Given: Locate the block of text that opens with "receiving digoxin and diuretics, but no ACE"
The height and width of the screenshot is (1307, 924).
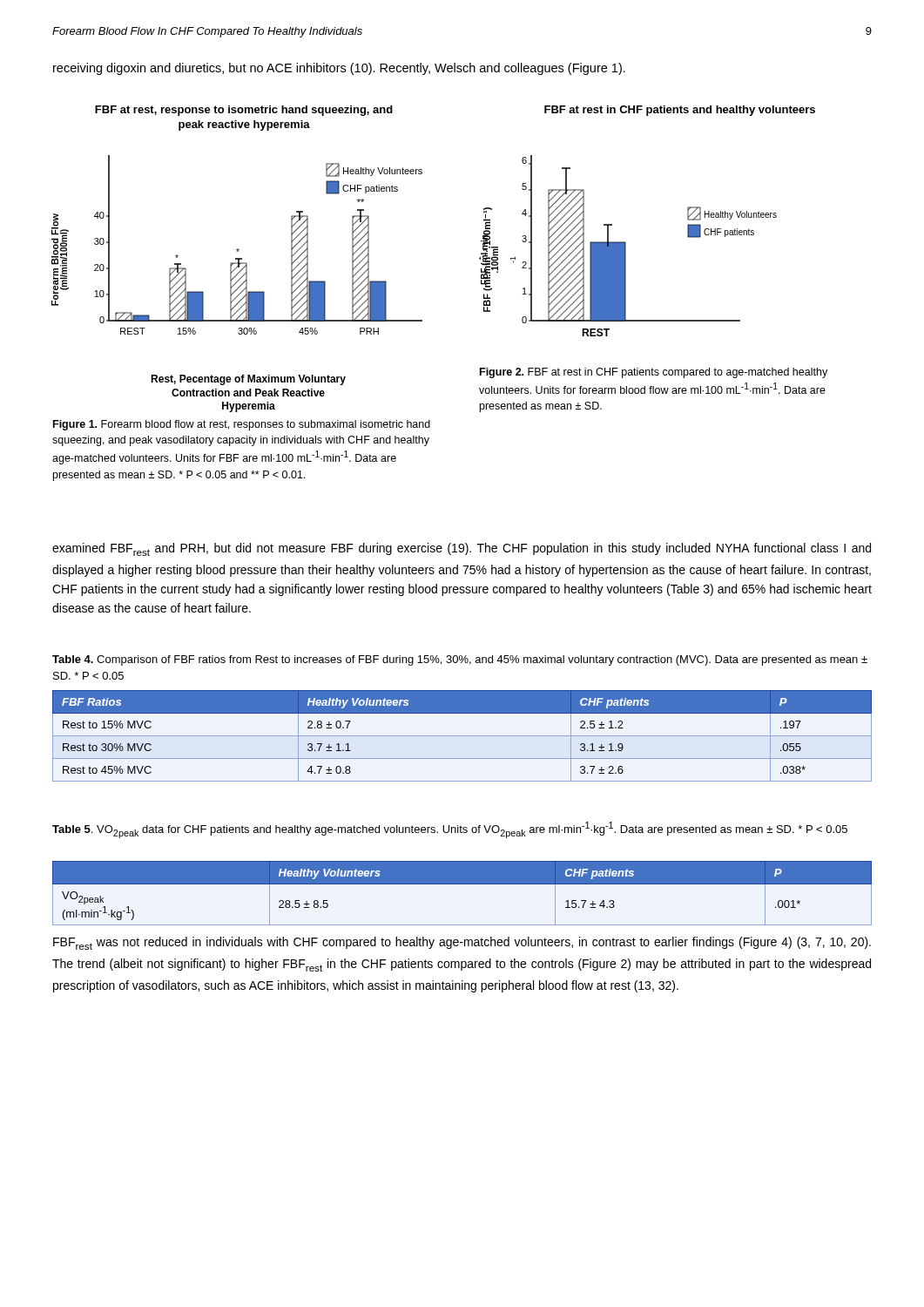Looking at the screenshot, I should (x=339, y=68).
